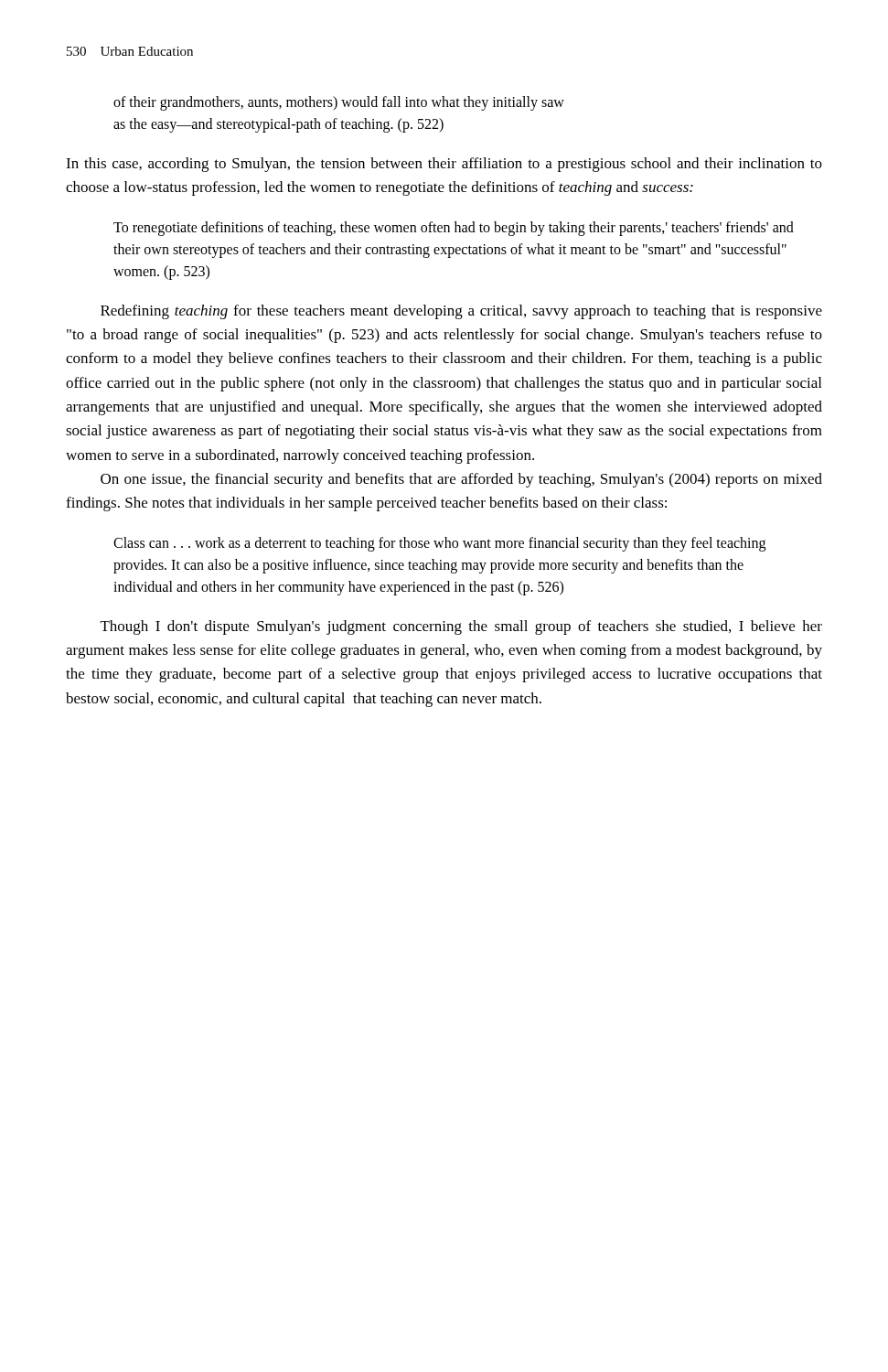
Task: Click on the text block starting "Class can . . . work"
Action: [440, 565]
